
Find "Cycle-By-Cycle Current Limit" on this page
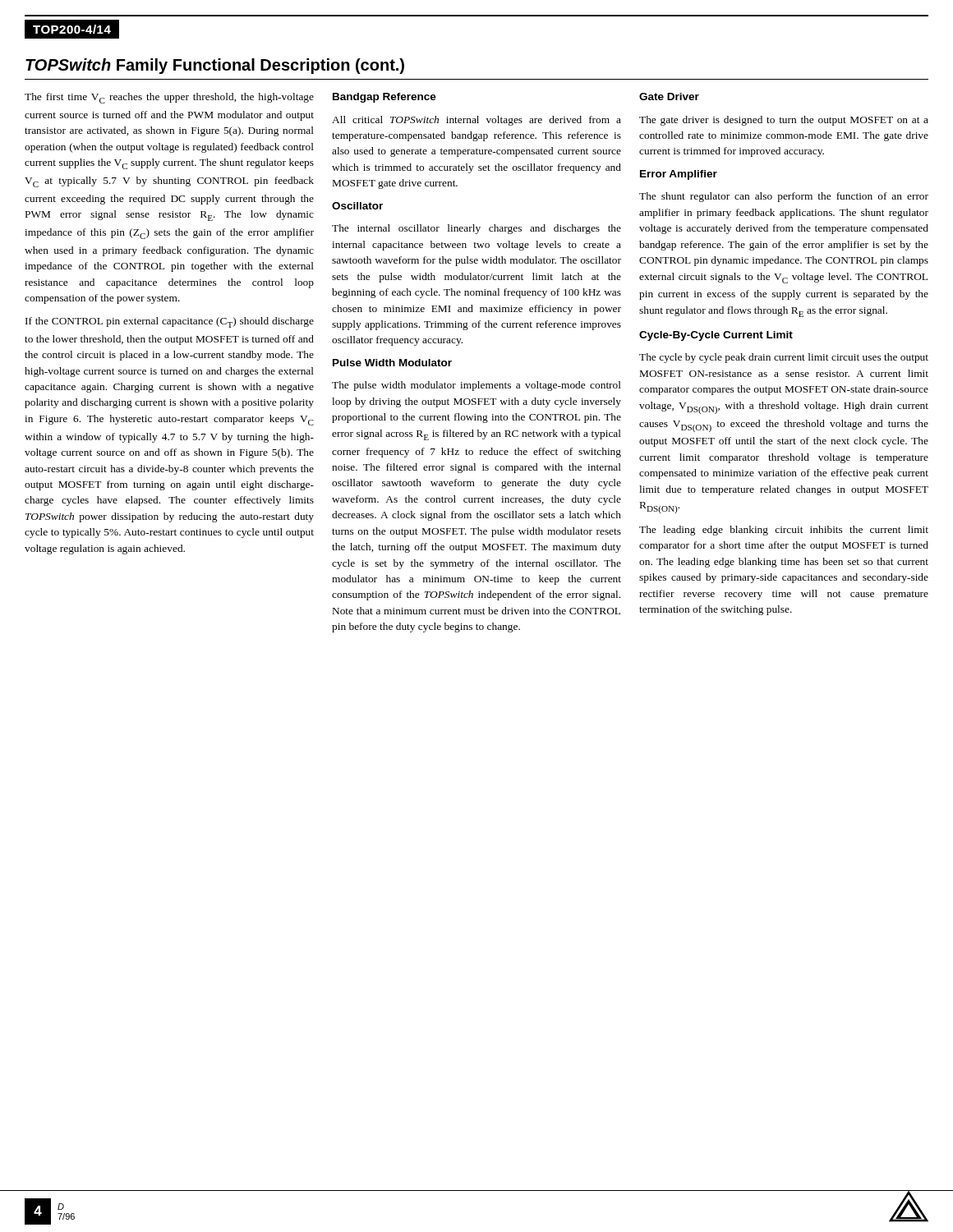(716, 334)
